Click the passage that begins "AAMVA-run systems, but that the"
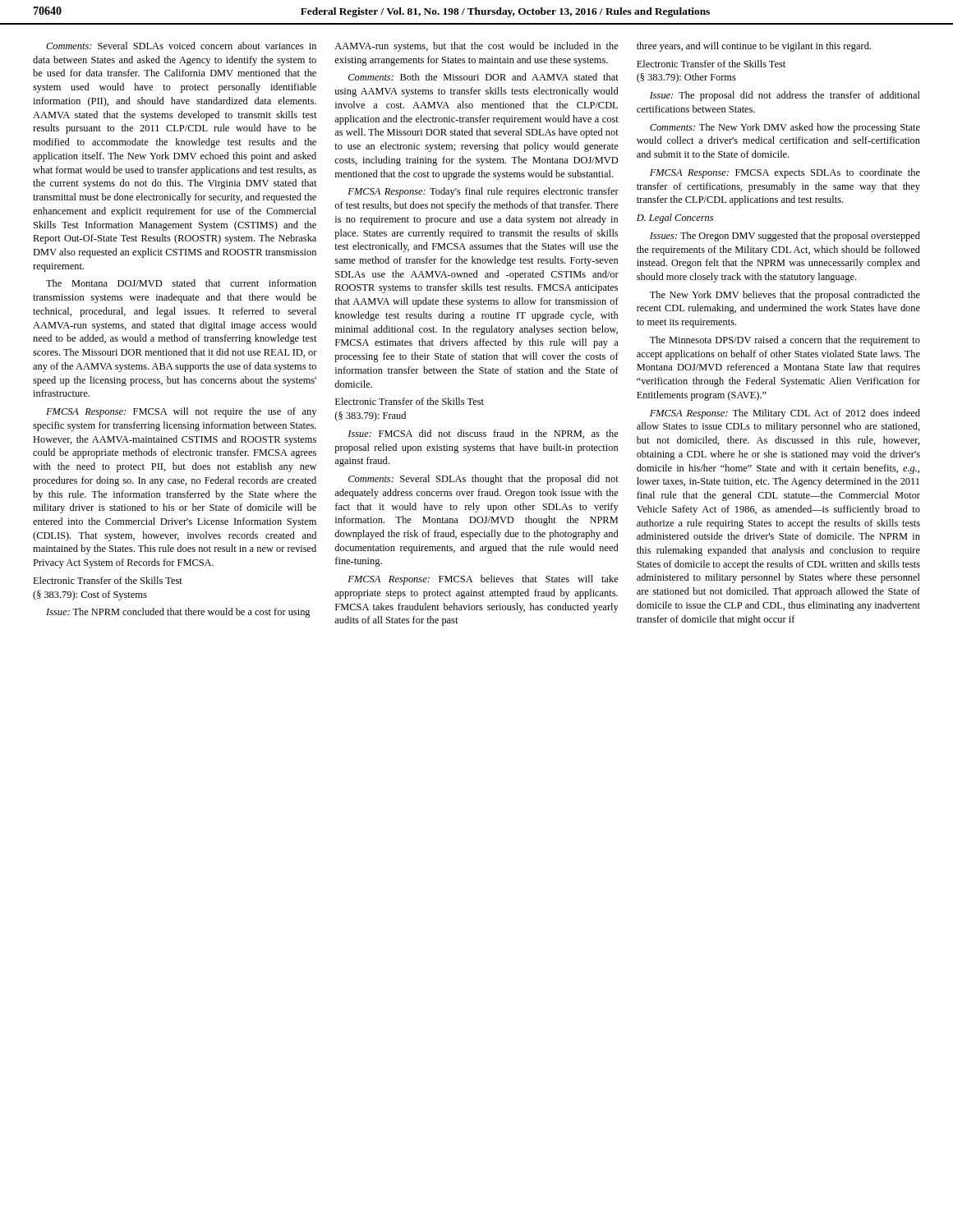The image size is (953, 1232). click(476, 215)
